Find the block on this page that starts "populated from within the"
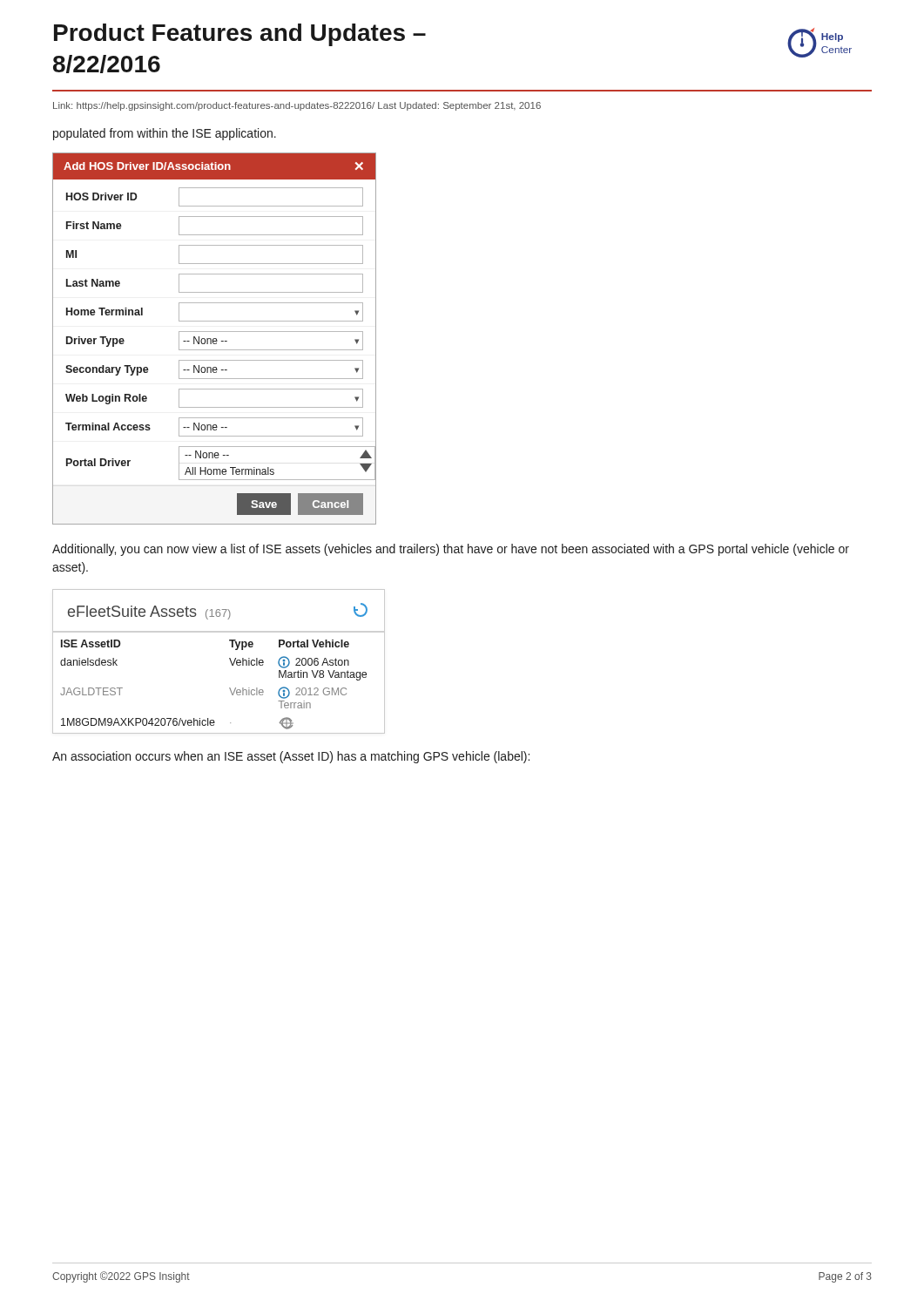The width and height of the screenshot is (924, 1307). click(164, 133)
